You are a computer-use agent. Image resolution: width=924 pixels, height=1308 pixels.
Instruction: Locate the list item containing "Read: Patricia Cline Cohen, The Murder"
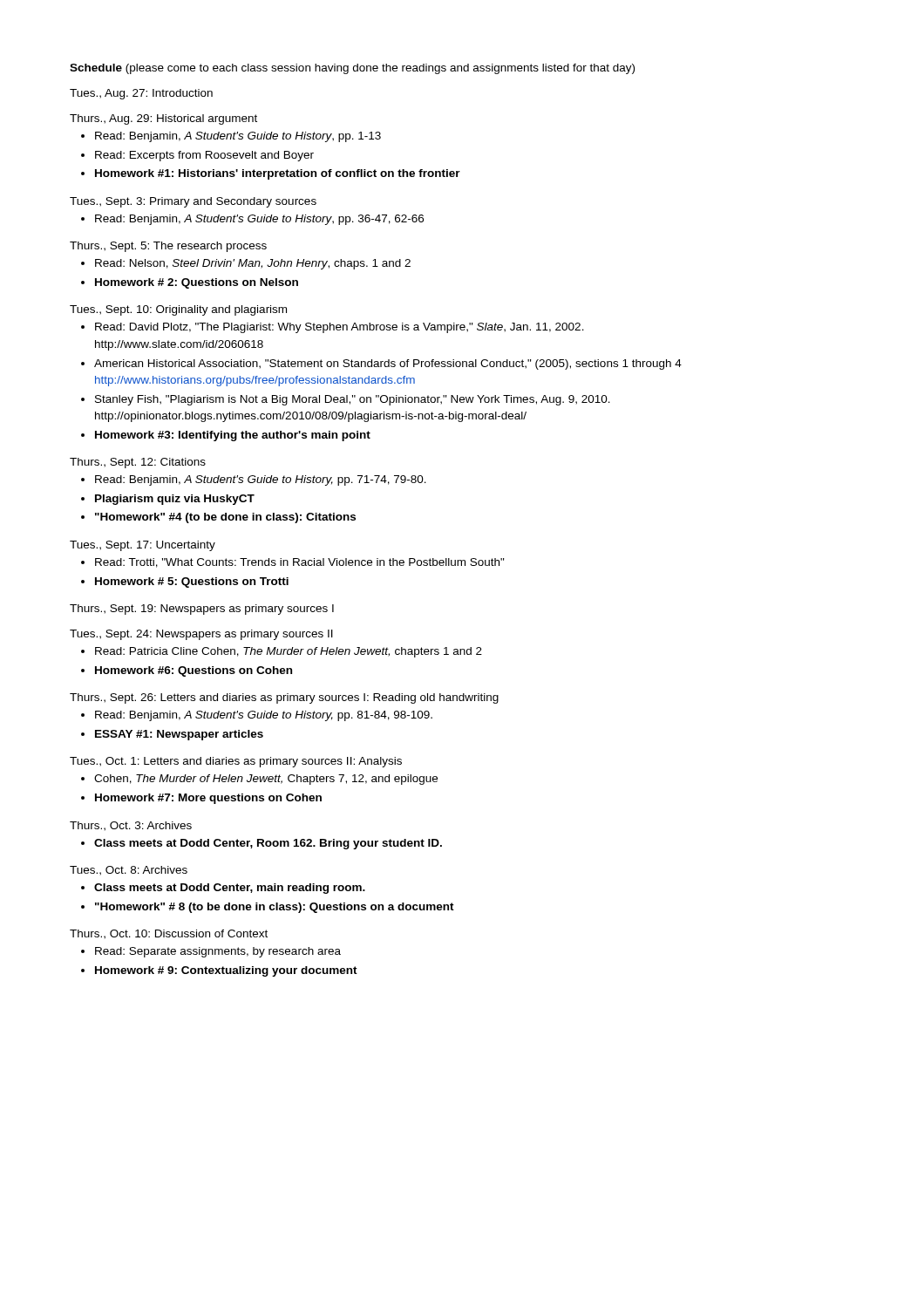coord(288,651)
